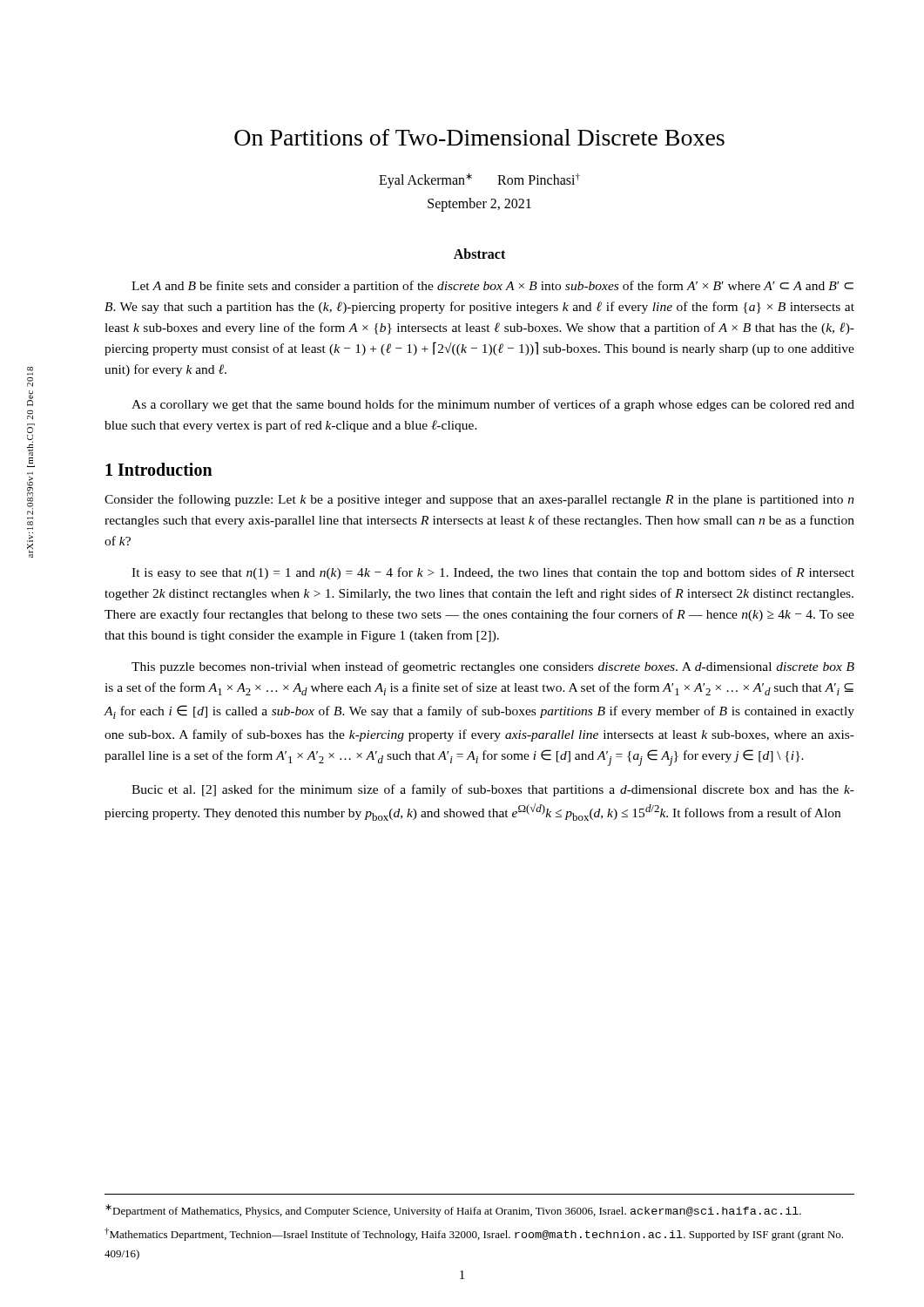Viewport: 924px width, 1307px height.
Task: Select the region starting "Let A and"
Action: [x=479, y=356]
